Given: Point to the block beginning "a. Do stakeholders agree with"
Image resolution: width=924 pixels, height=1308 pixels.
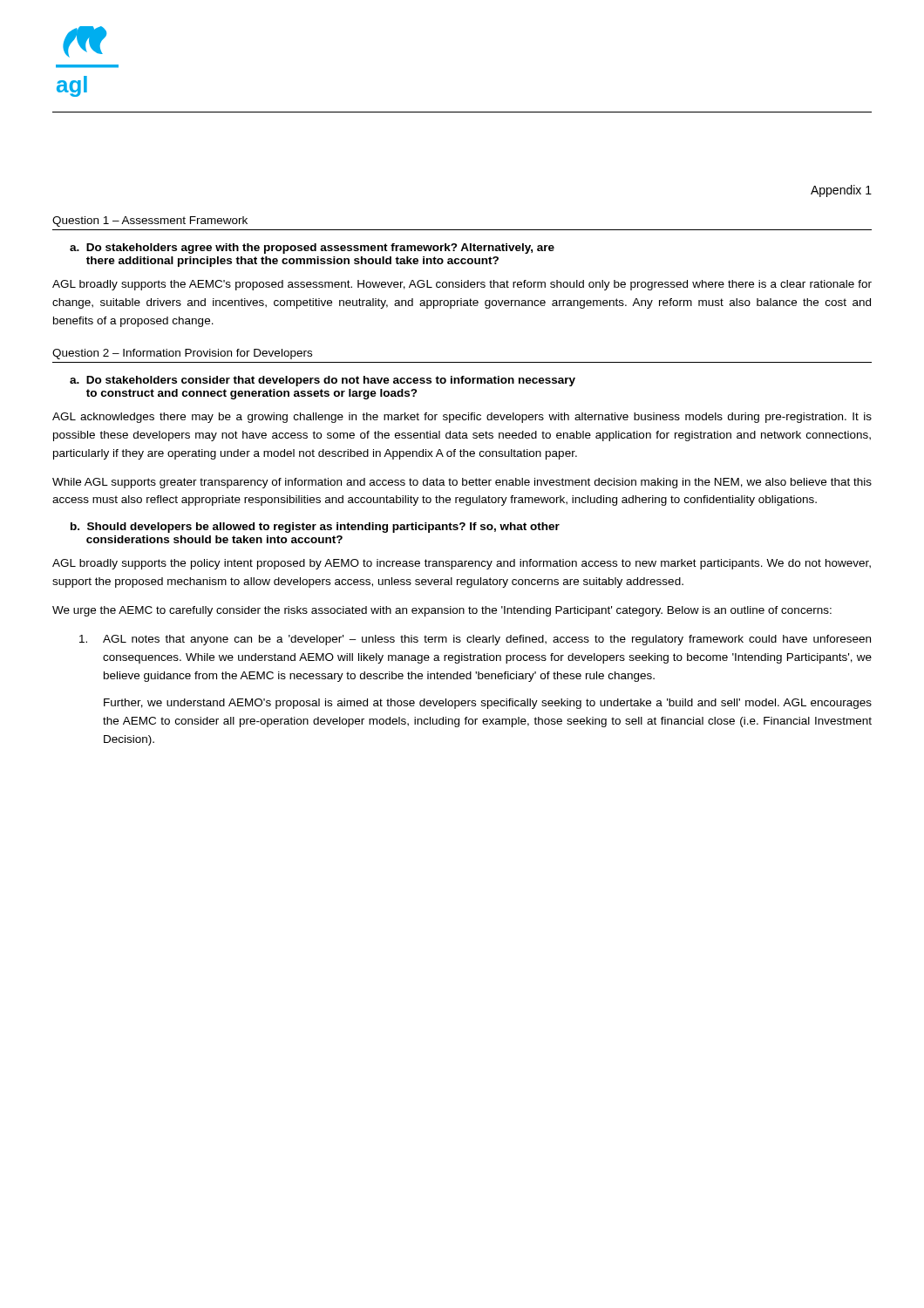Looking at the screenshot, I should (x=312, y=254).
